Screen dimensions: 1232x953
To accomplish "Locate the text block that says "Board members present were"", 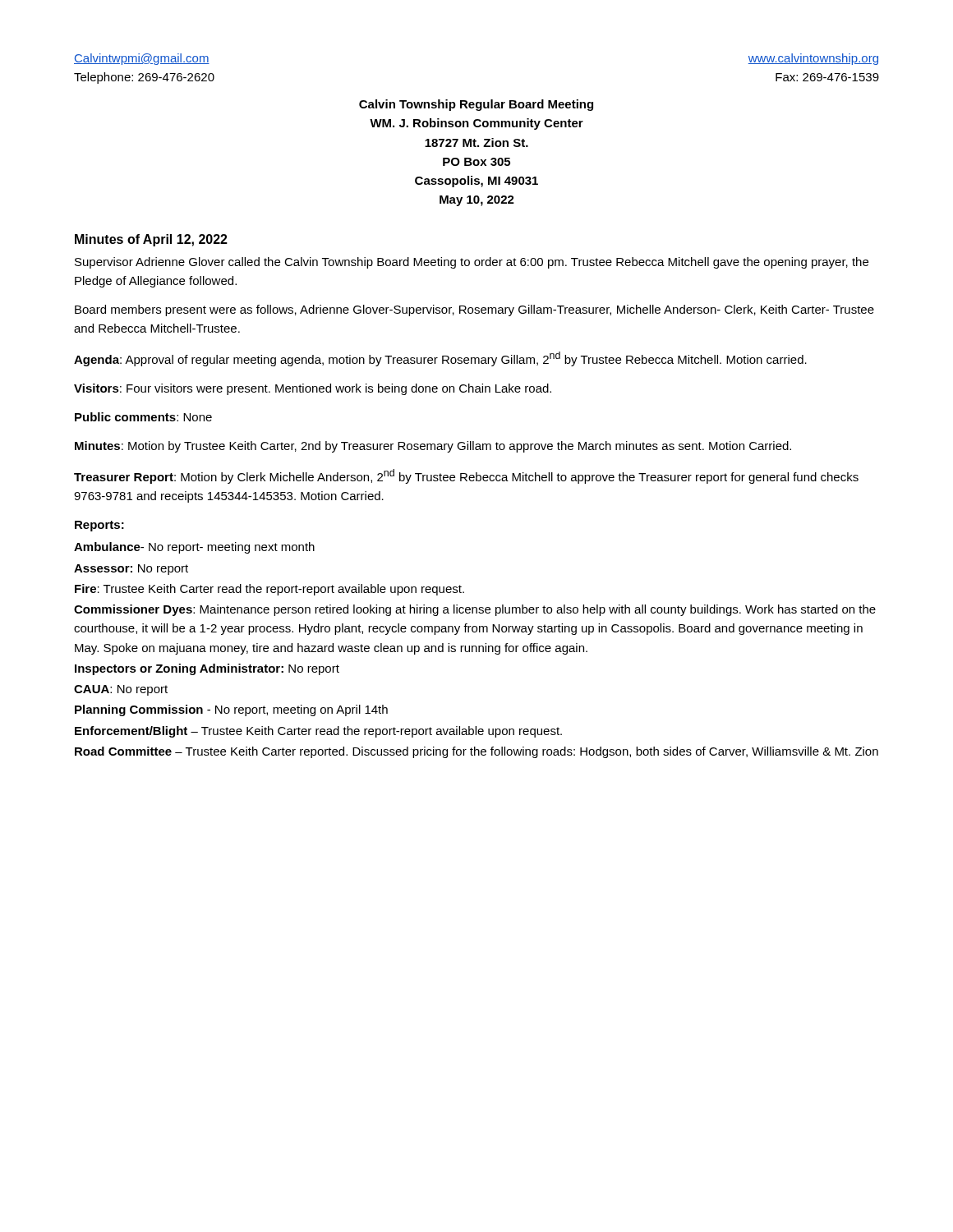I will [474, 319].
